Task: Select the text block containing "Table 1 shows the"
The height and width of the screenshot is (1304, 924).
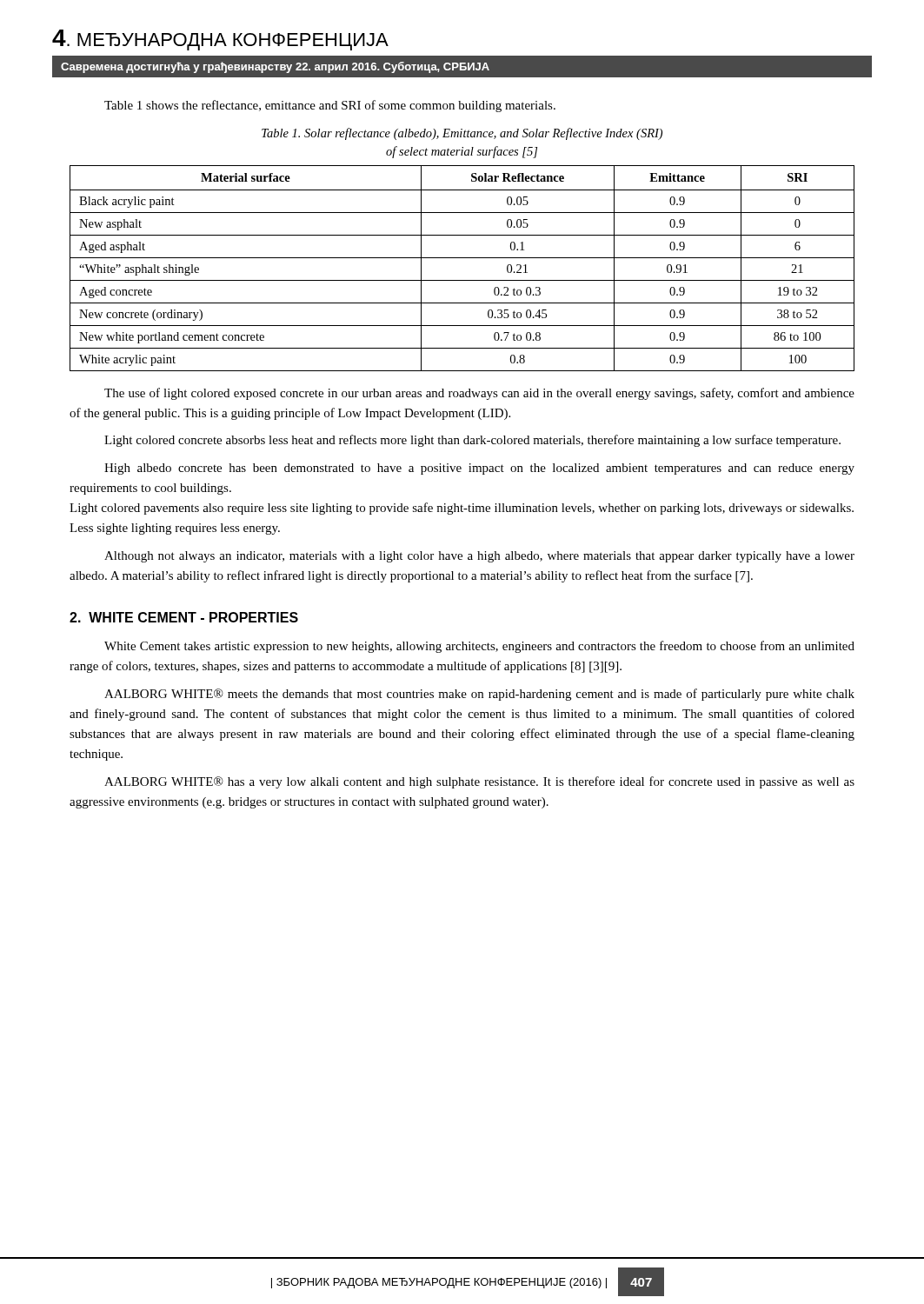Action: 462,106
